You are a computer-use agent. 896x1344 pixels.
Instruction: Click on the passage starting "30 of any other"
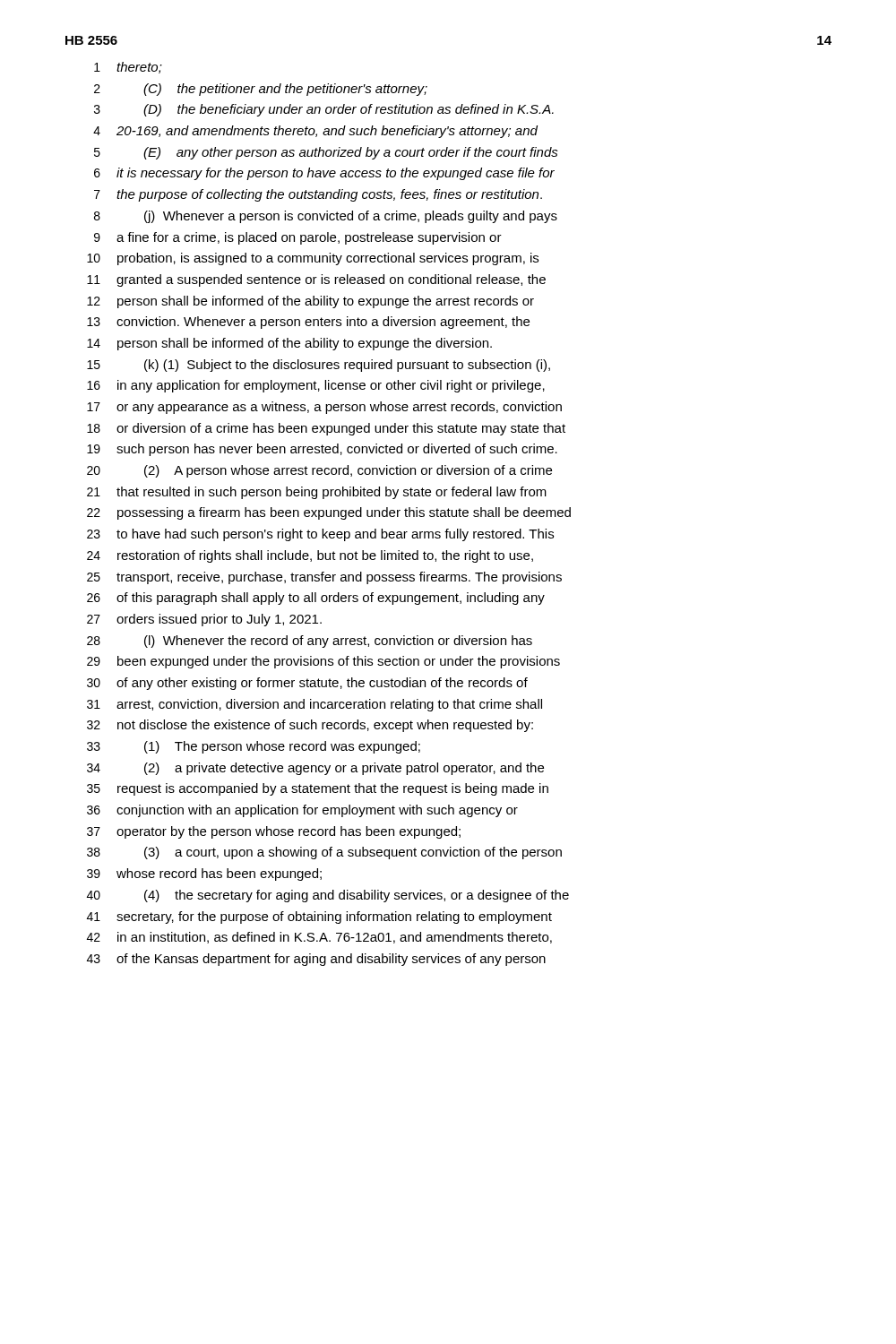tap(448, 683)
